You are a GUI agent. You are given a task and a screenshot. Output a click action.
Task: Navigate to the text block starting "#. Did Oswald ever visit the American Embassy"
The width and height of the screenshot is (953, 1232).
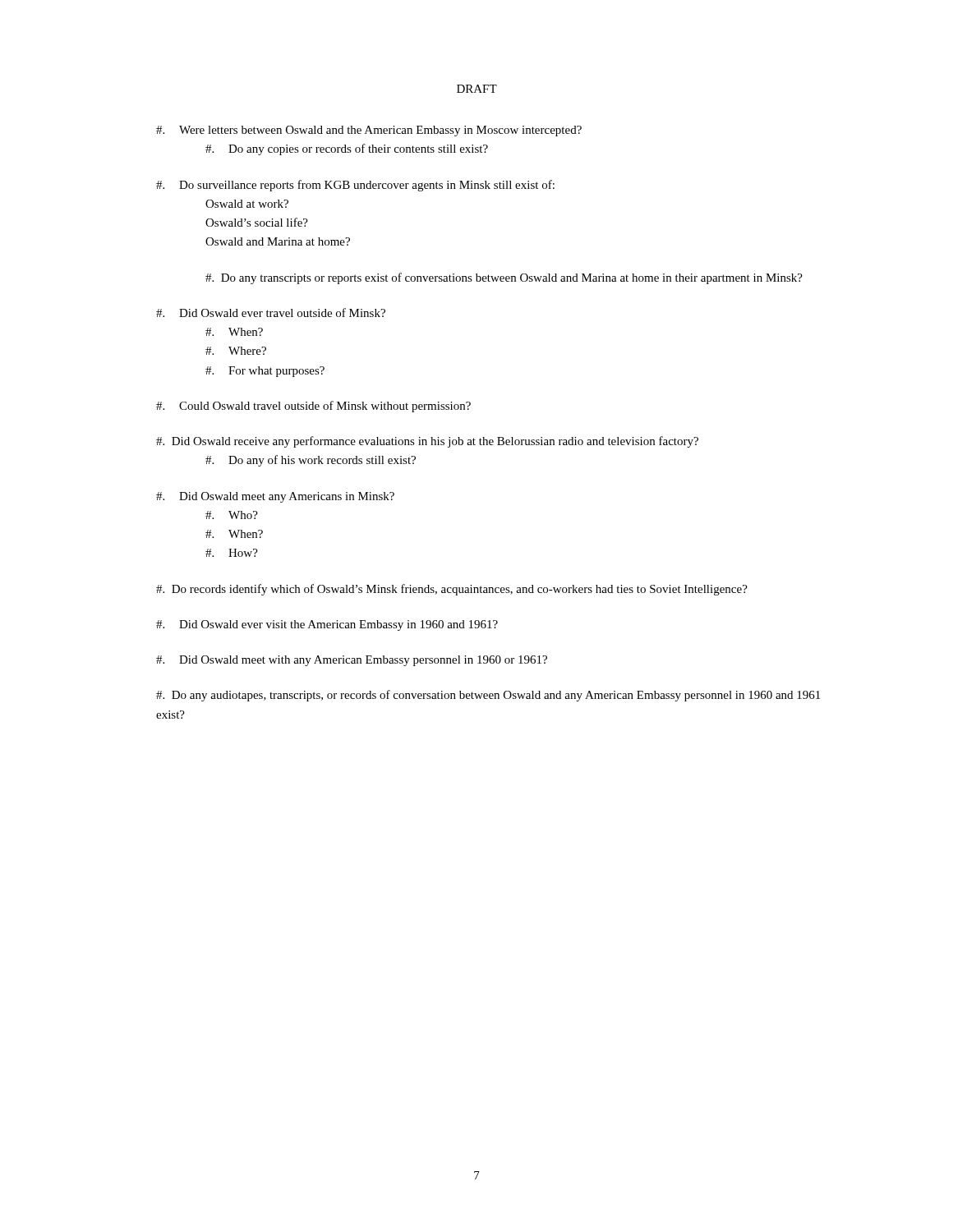[501, 625]
